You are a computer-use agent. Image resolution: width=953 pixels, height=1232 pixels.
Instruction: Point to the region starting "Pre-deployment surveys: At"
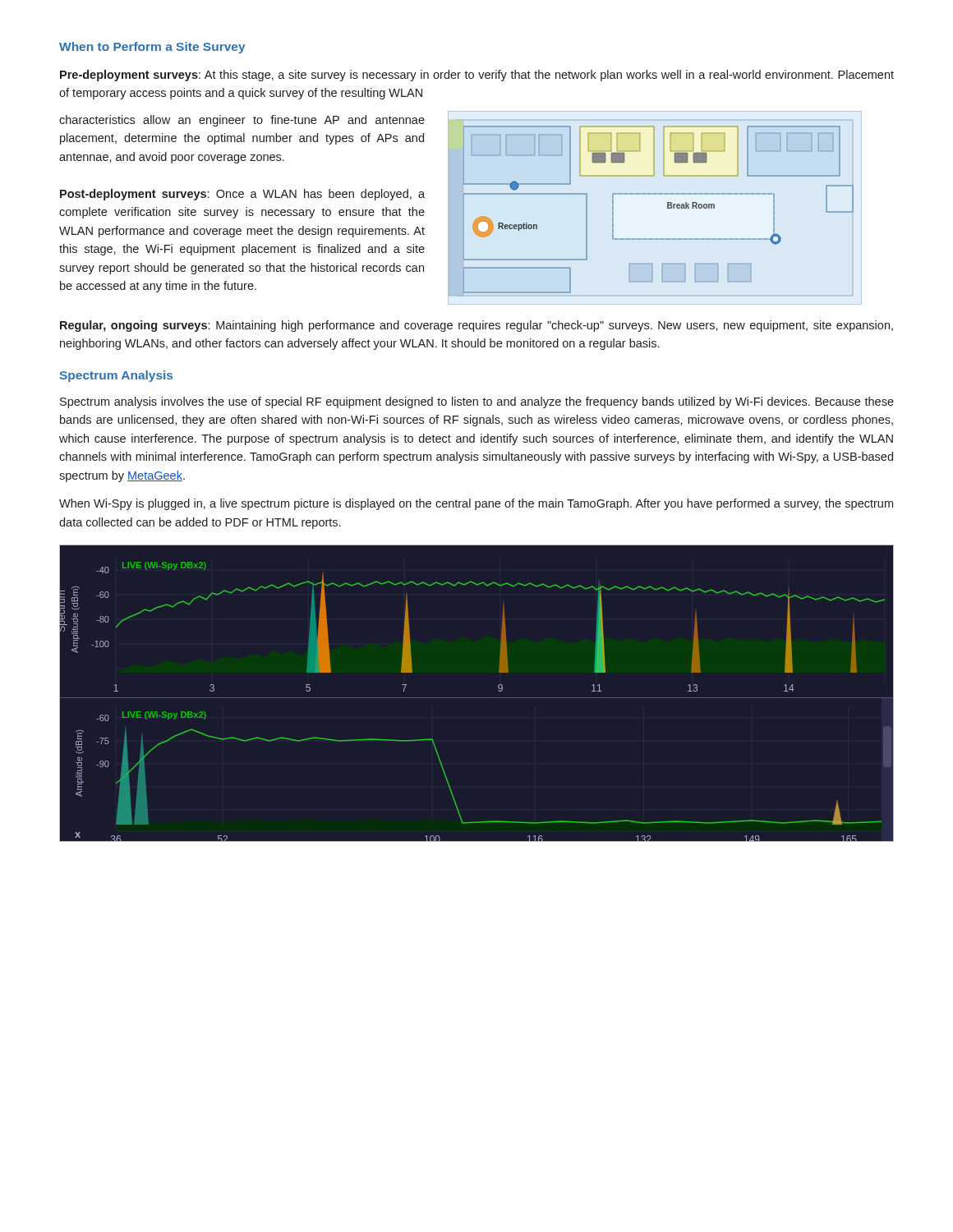[x=476, y=84]
